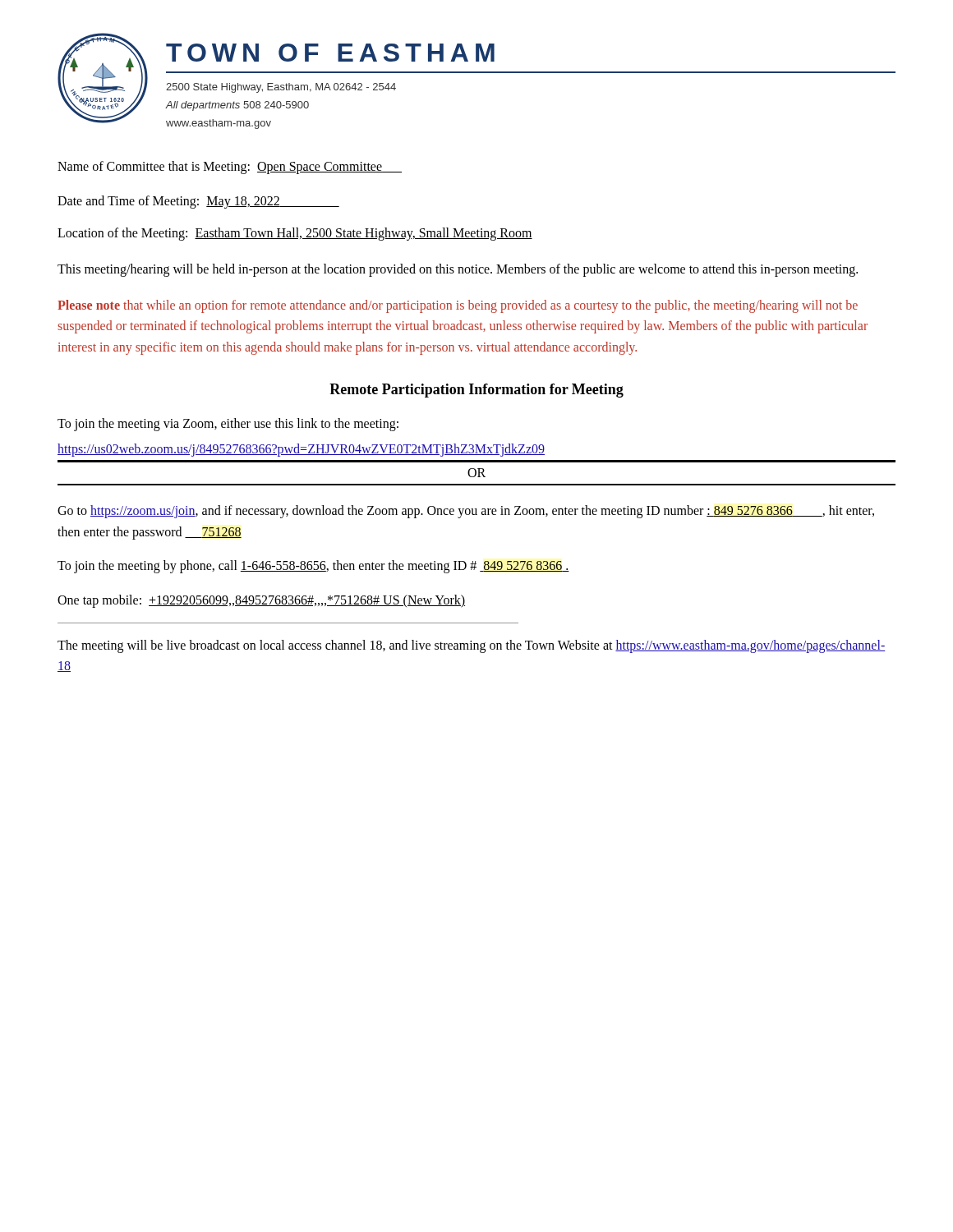Locate the region starting "2500 State Highway, Eastham, MA 02642"
This screenshot has height=1232, width=953.
tap(281, 105)
